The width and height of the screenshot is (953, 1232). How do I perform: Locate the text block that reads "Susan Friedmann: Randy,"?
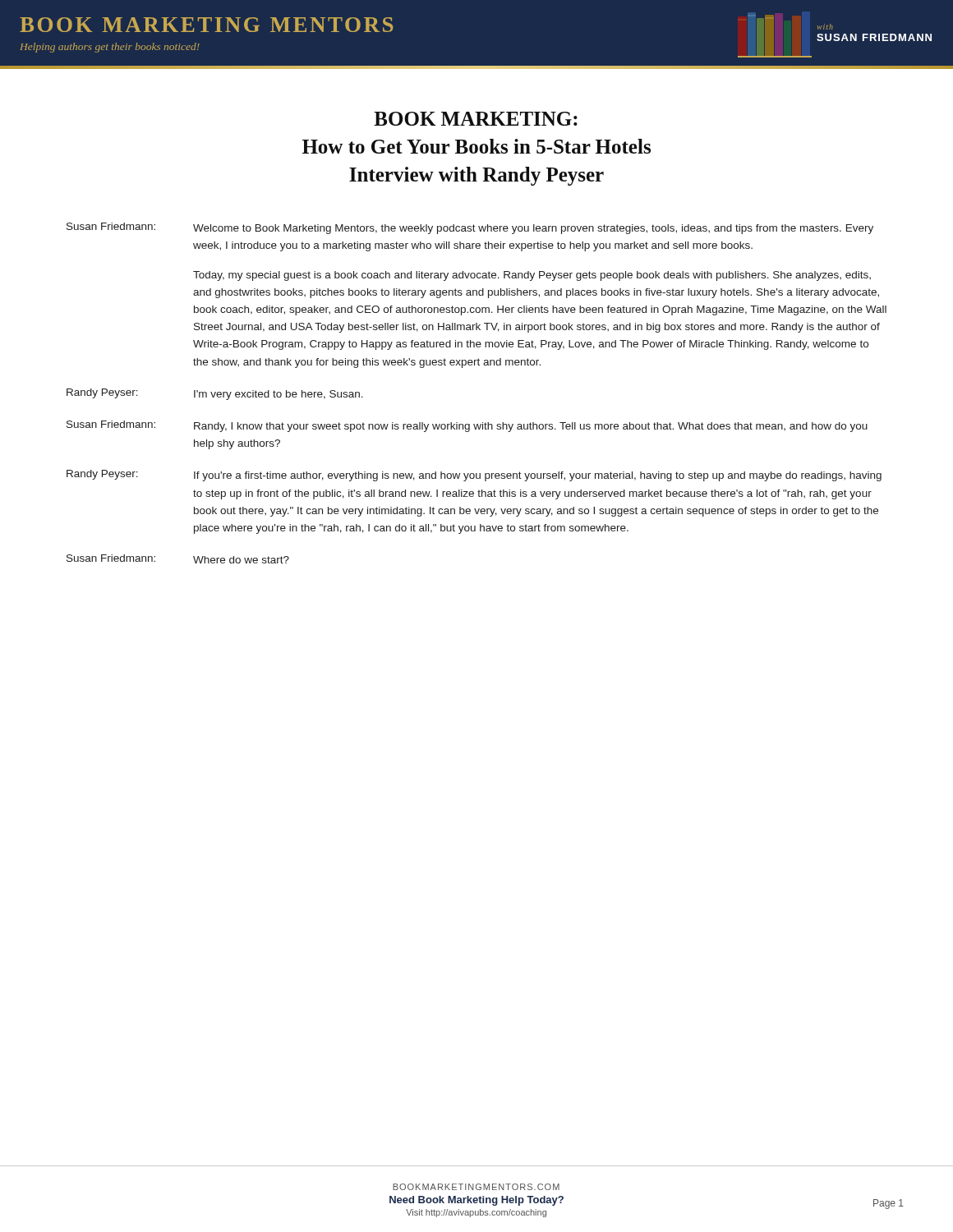(x=476, y=435)
